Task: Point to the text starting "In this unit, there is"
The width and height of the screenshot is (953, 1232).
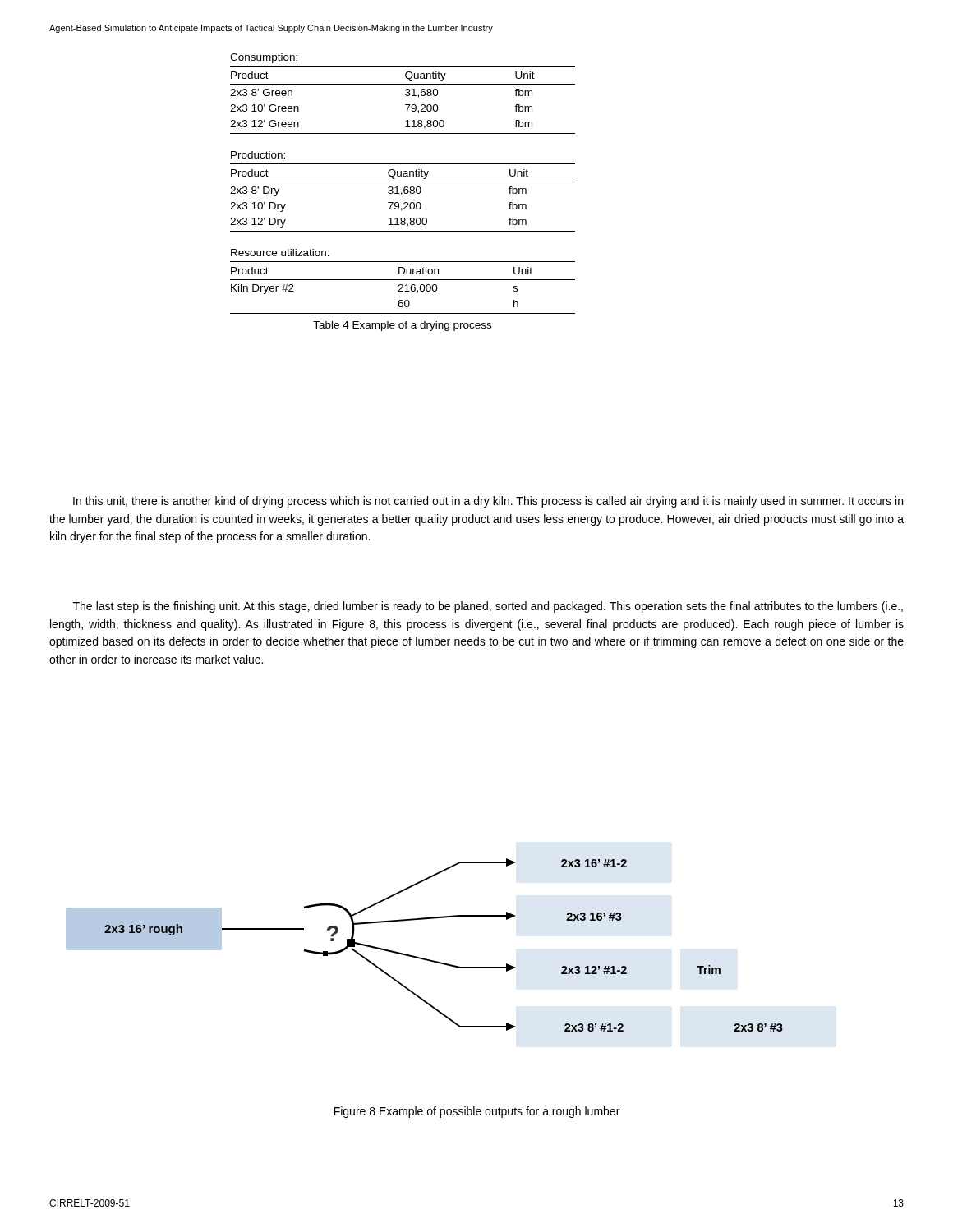Action: (x=476, y=519)
